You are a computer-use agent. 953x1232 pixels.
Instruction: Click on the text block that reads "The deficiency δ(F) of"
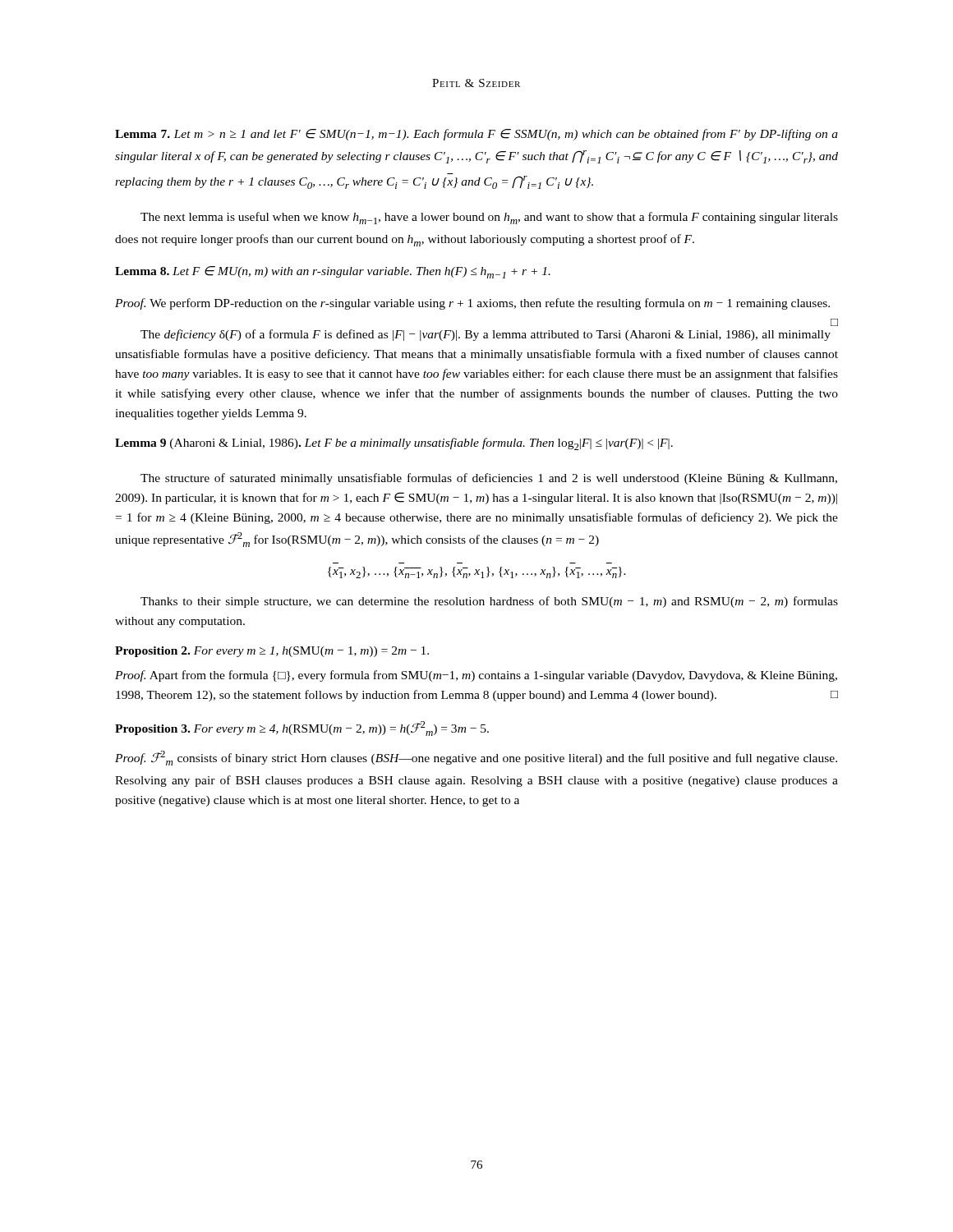click(x=476, y=374)
